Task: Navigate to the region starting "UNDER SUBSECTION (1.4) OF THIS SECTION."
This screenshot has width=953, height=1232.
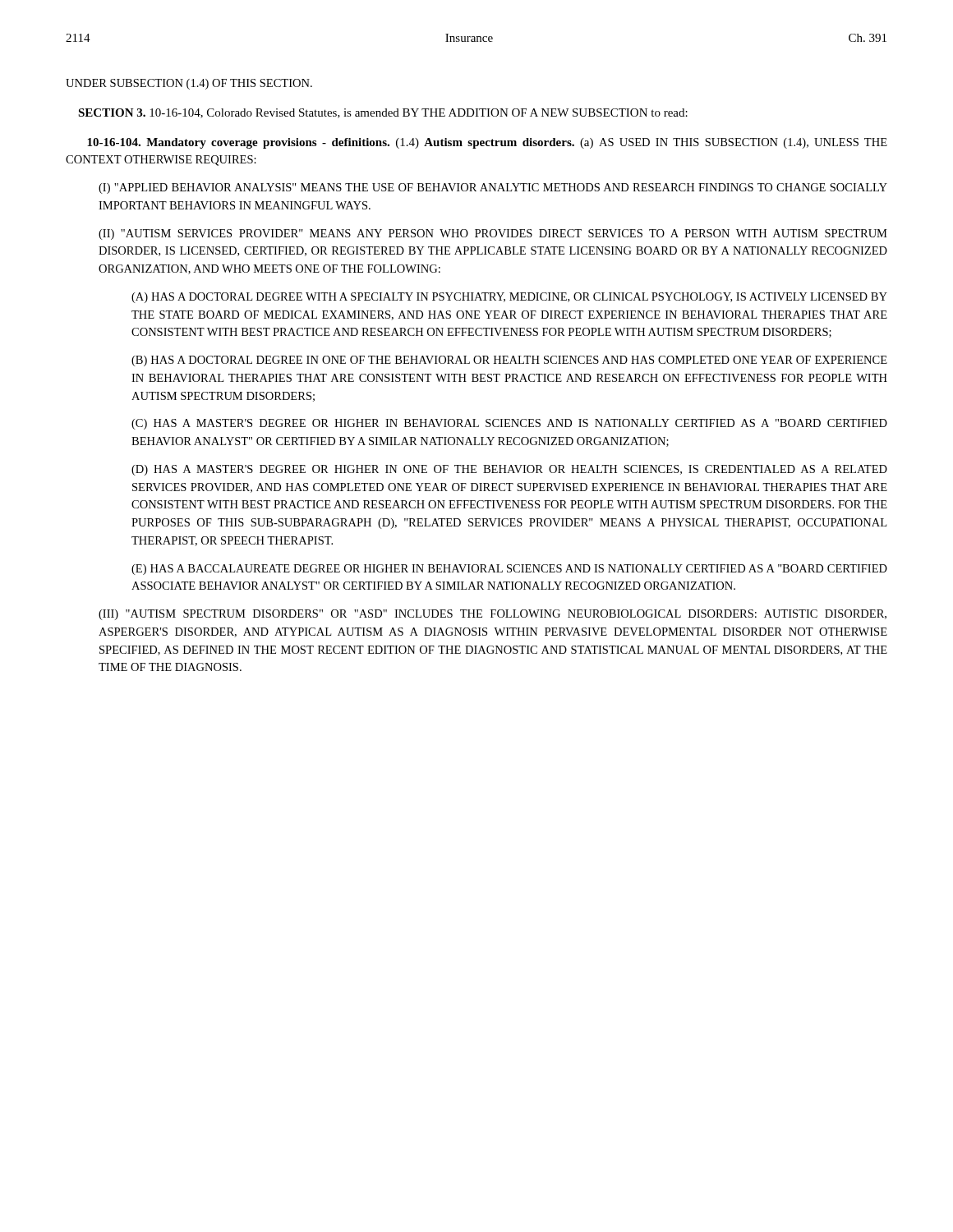Action: tap(189, 83)
